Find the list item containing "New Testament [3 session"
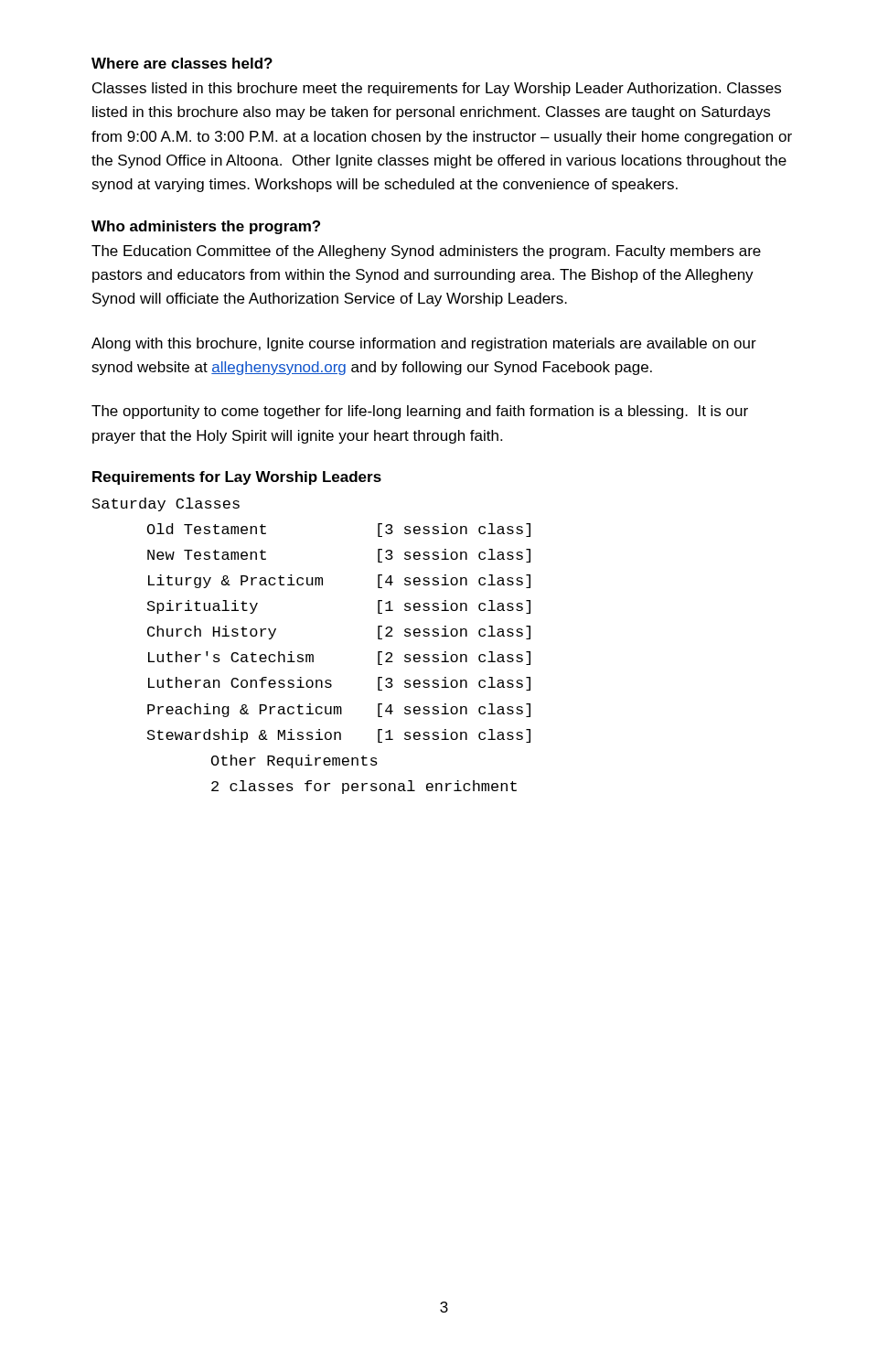The image size is (888, 1372). [207, 556]
